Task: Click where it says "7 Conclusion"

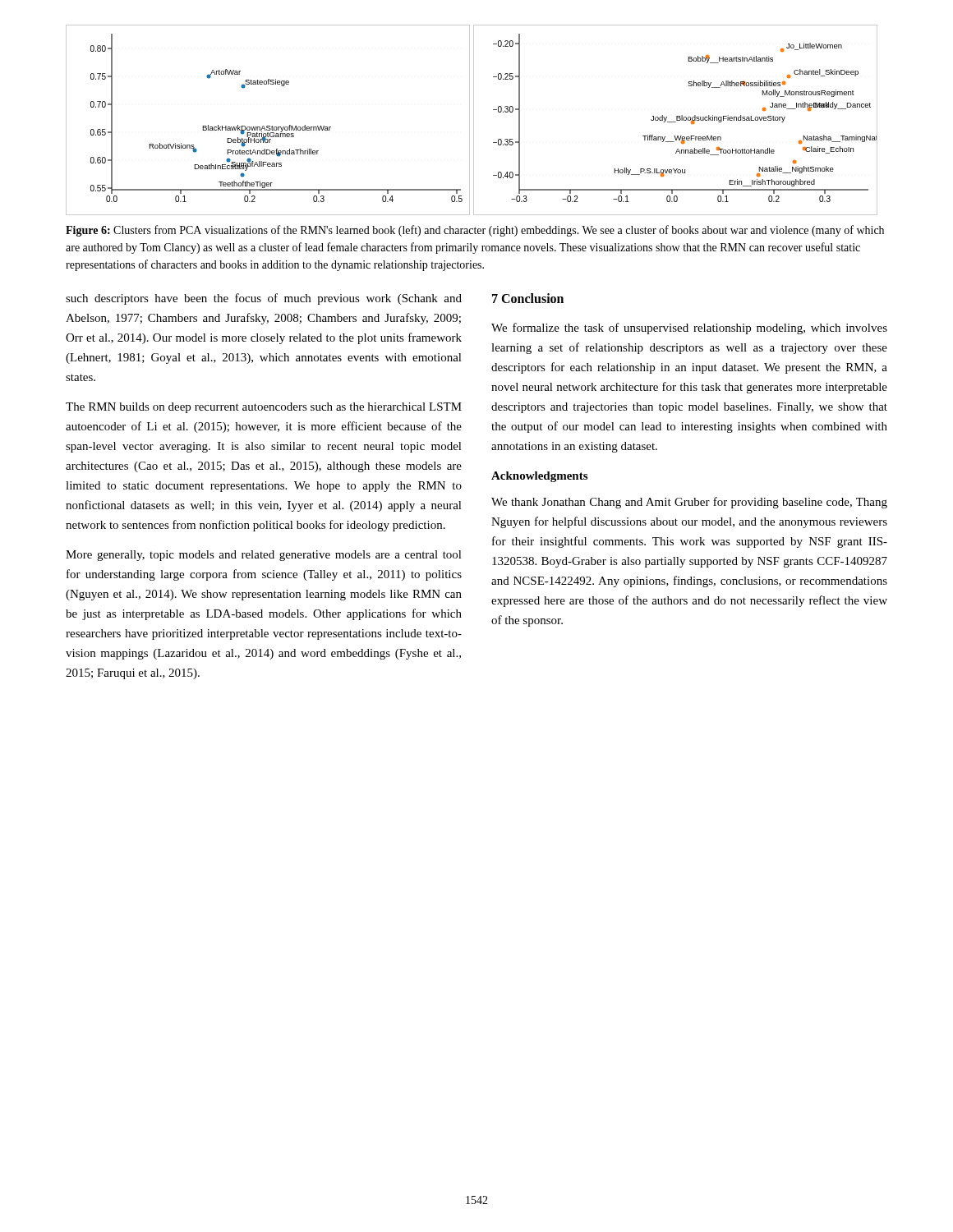Action: tap(528, 299)
